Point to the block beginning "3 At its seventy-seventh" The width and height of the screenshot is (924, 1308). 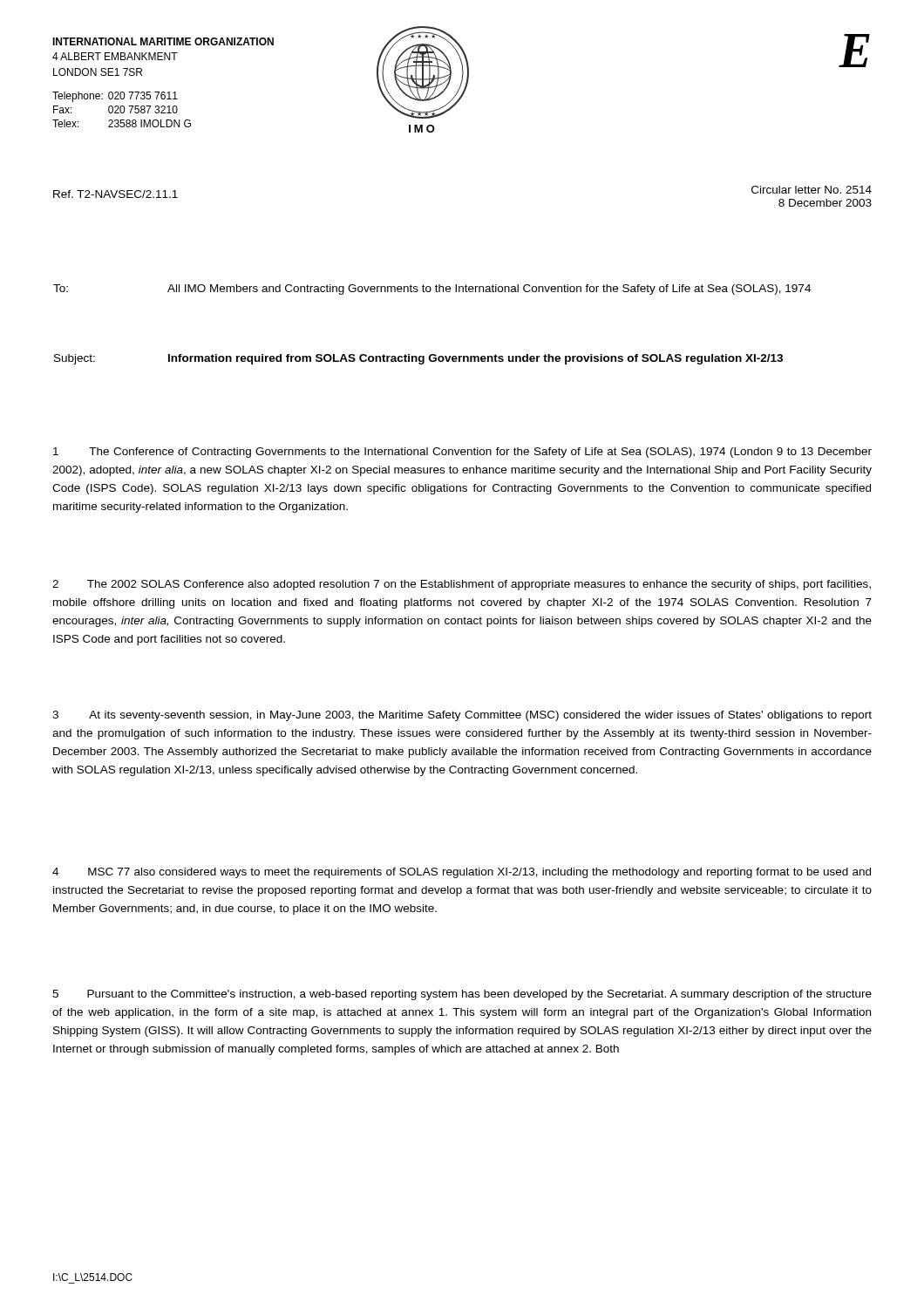pos(462,742)
